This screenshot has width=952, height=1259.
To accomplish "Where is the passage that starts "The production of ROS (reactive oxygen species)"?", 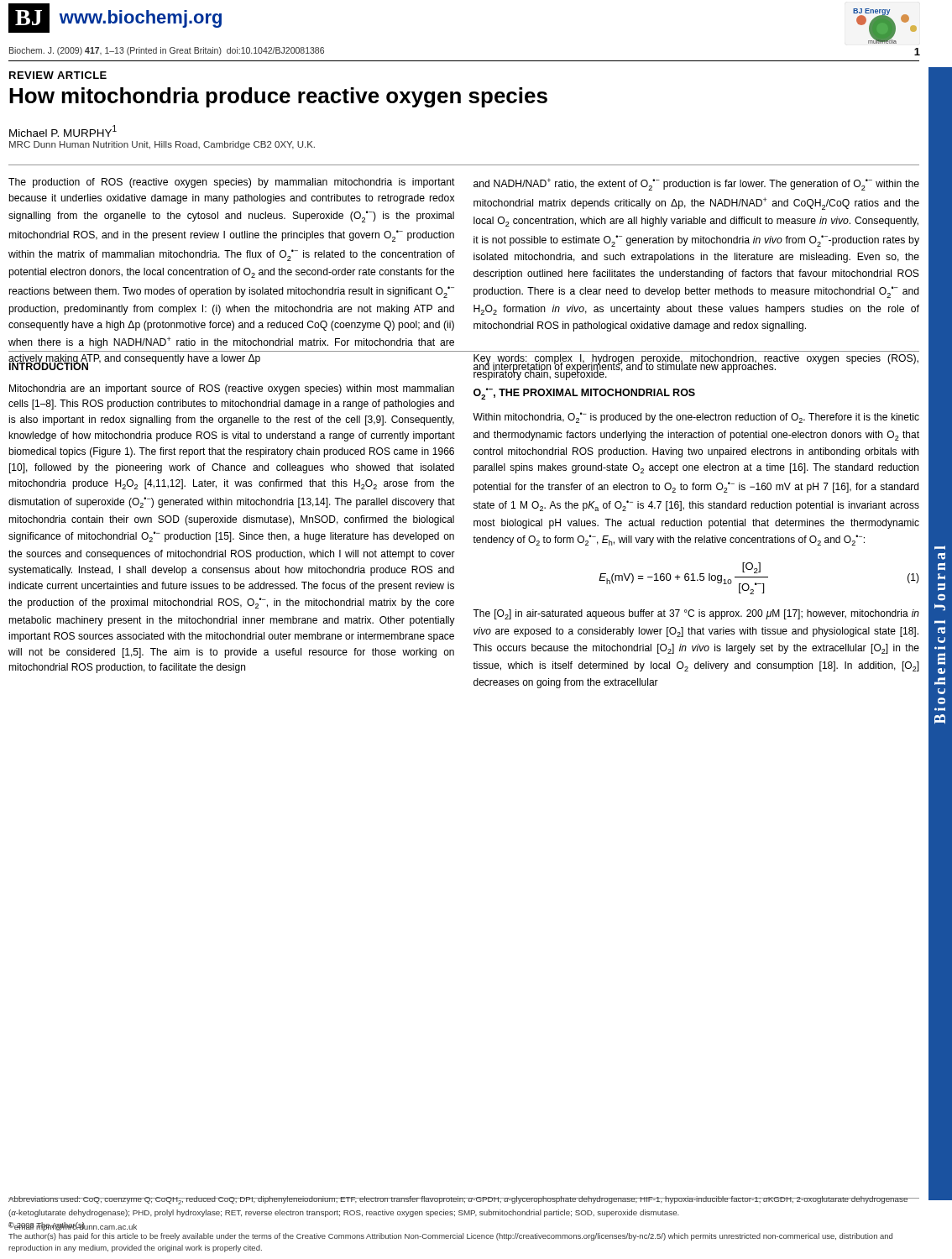I will tap(231, 270).
